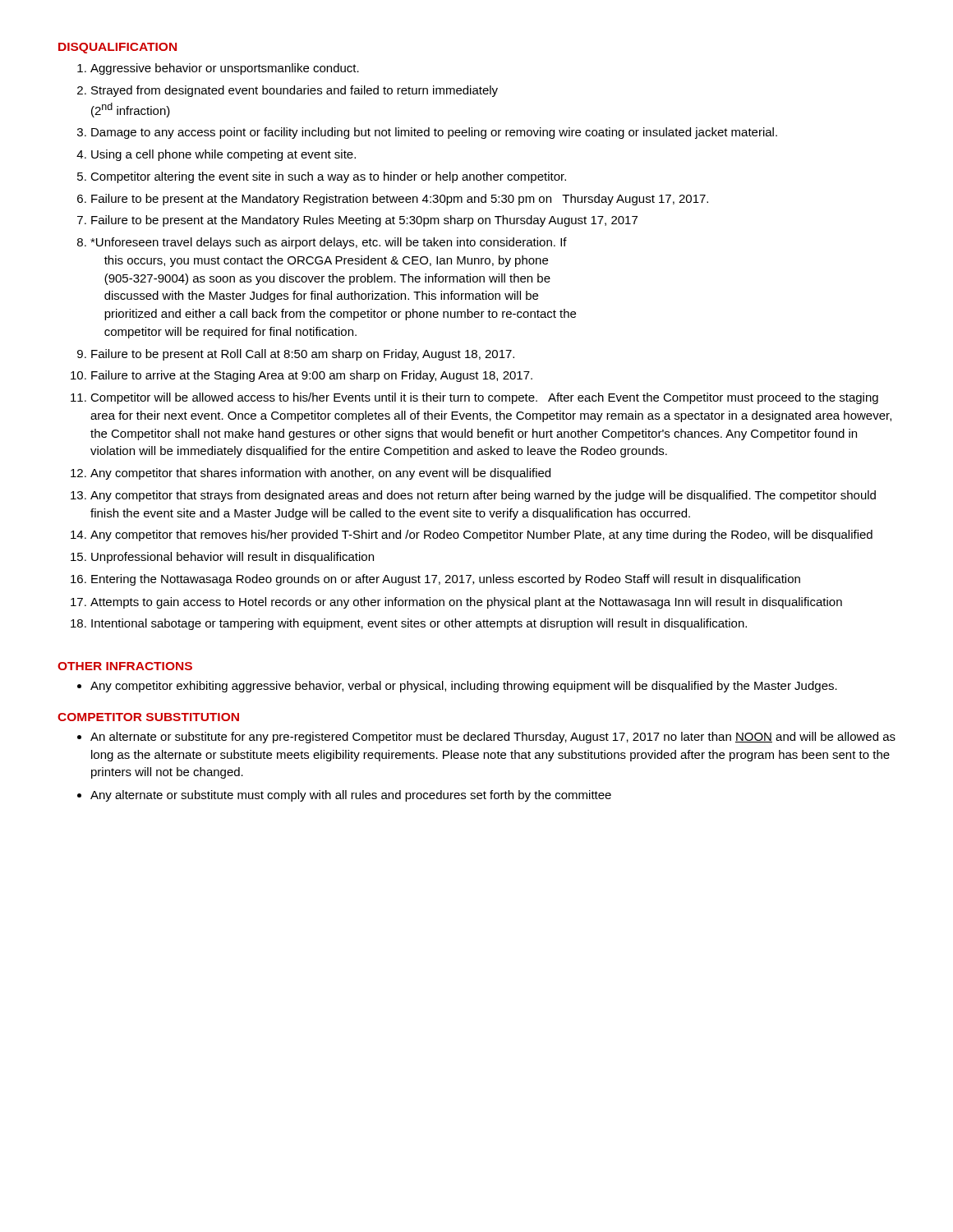The image size is (953, 1232).
Task: Select the list item that says "Any competitor that removes his/her provided"
Action: point(493,535)
